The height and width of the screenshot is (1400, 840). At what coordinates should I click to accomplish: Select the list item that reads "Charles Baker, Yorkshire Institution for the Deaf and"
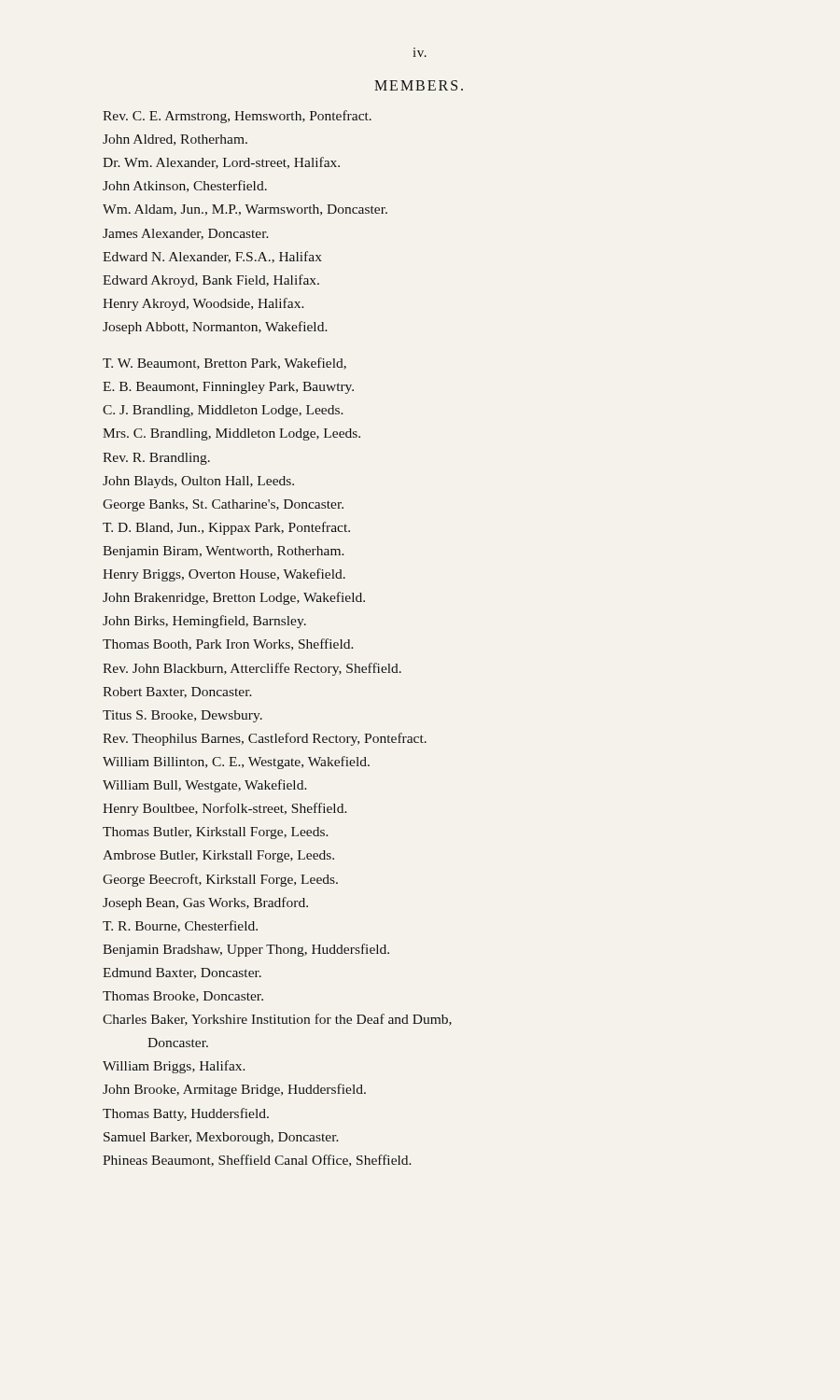[x=434, y=1031]
